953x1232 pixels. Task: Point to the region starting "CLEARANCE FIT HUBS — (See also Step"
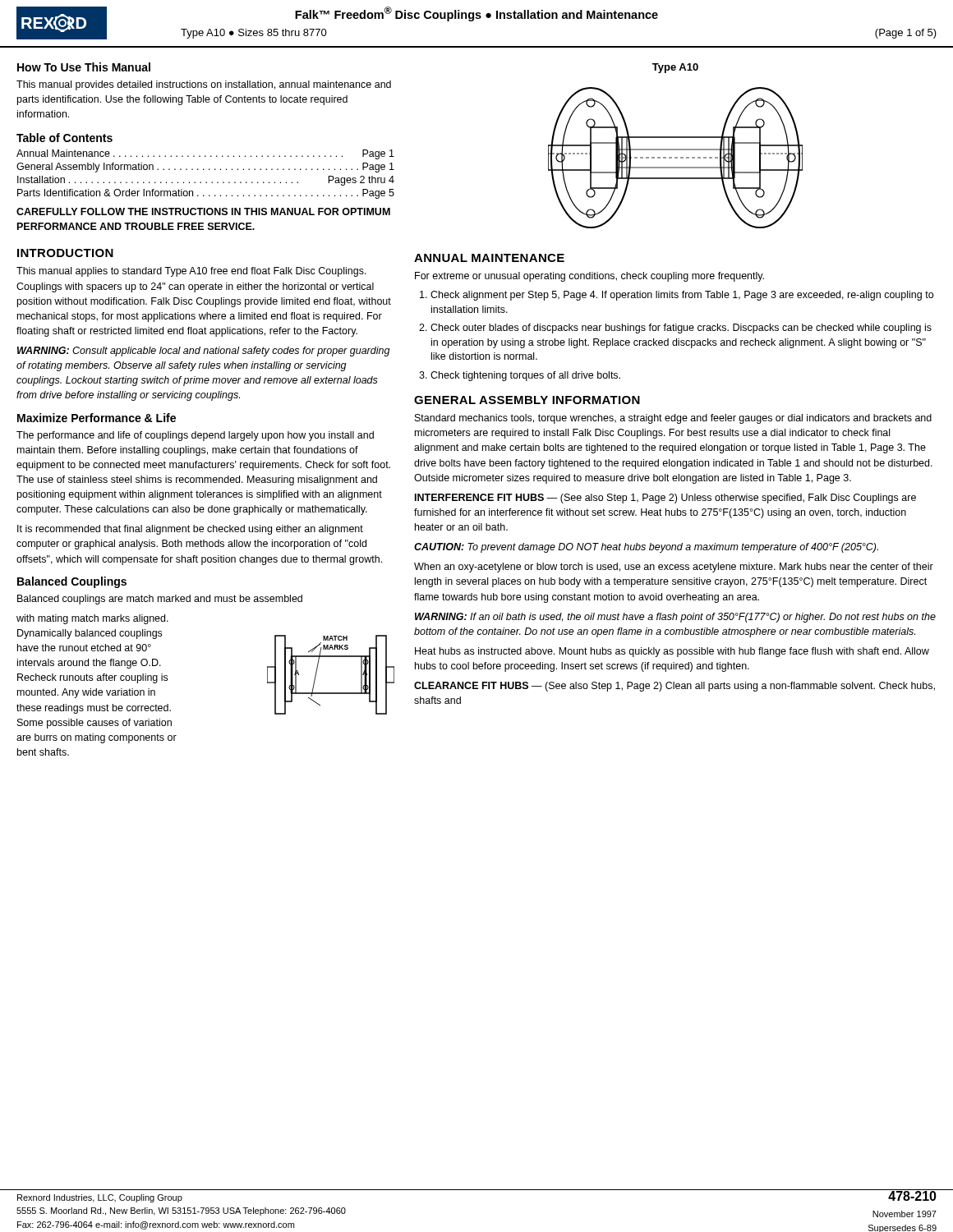coord(675,693)
